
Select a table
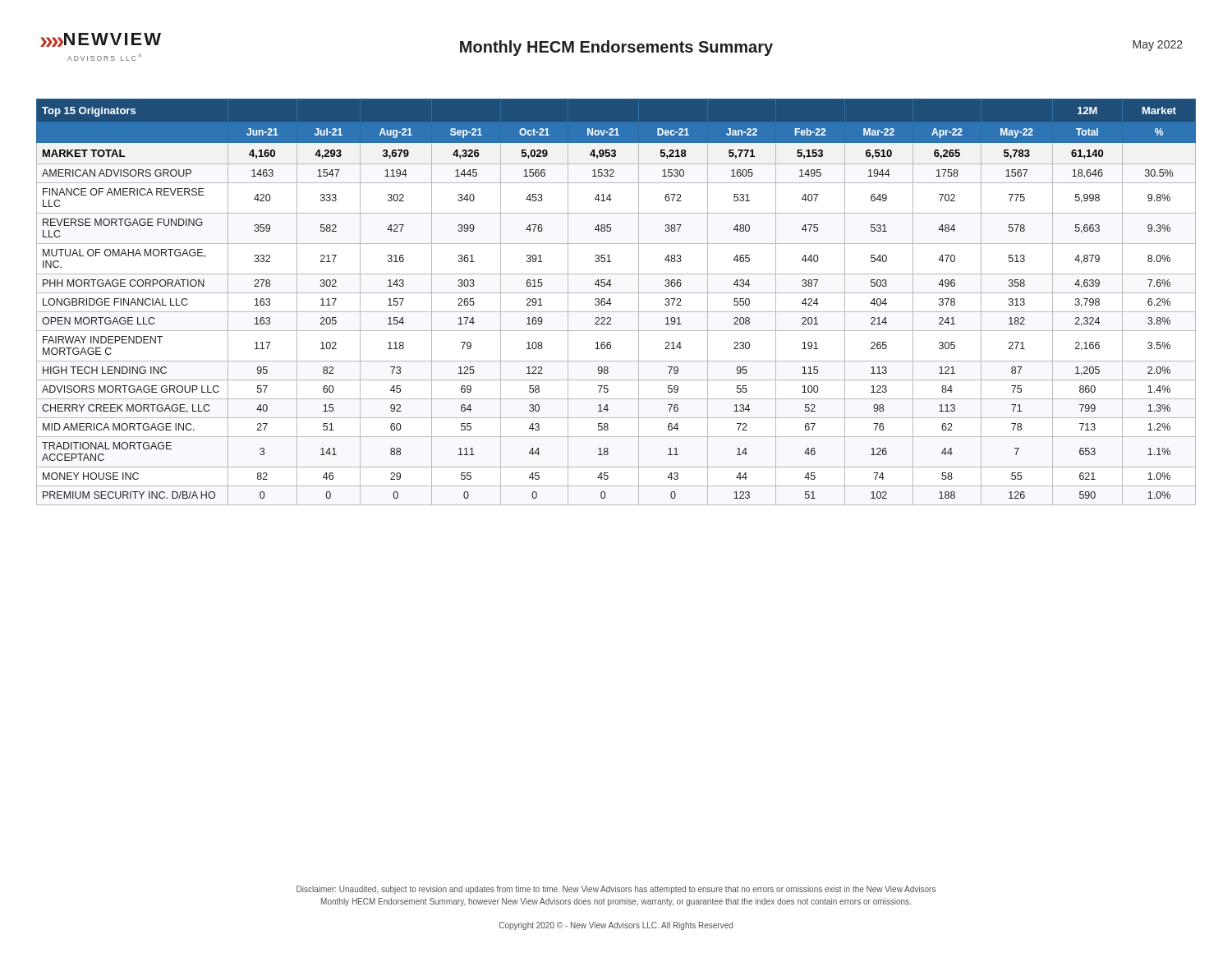(x=616, y=302)
